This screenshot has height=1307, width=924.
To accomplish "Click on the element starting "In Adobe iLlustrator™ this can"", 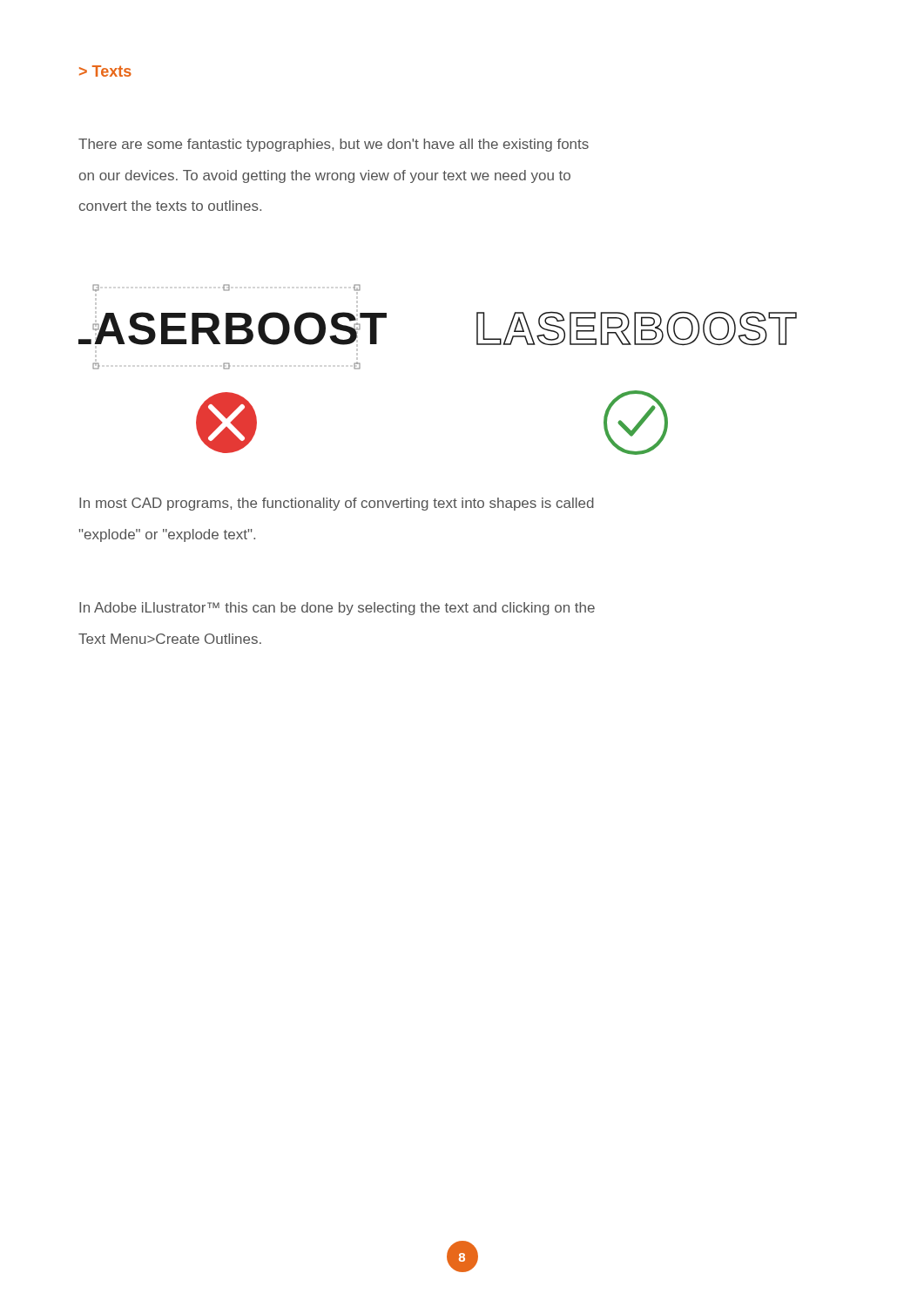I will [x=337, y=623].
